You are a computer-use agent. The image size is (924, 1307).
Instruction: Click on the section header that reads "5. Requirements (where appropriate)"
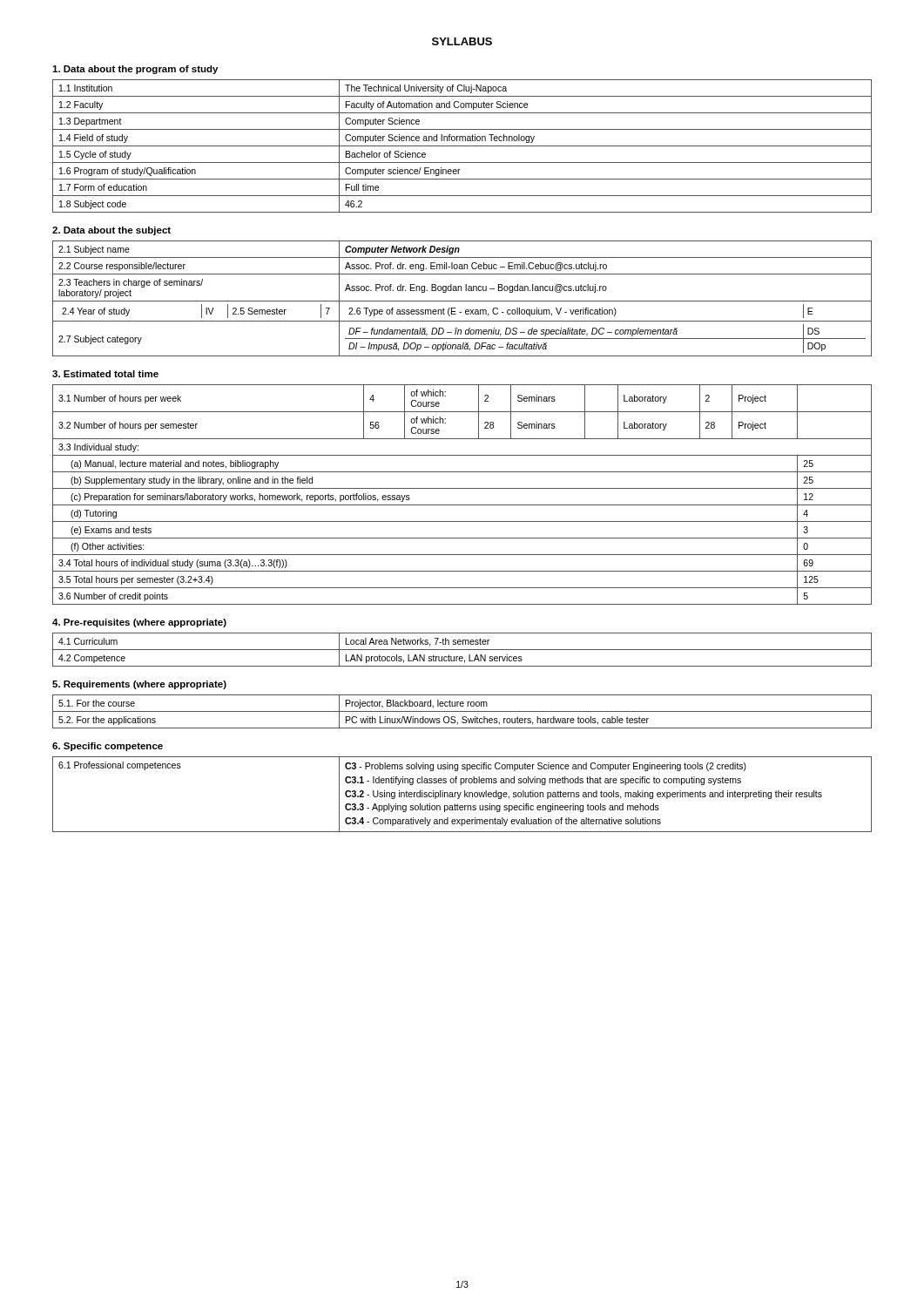click(x=139, y=684)
